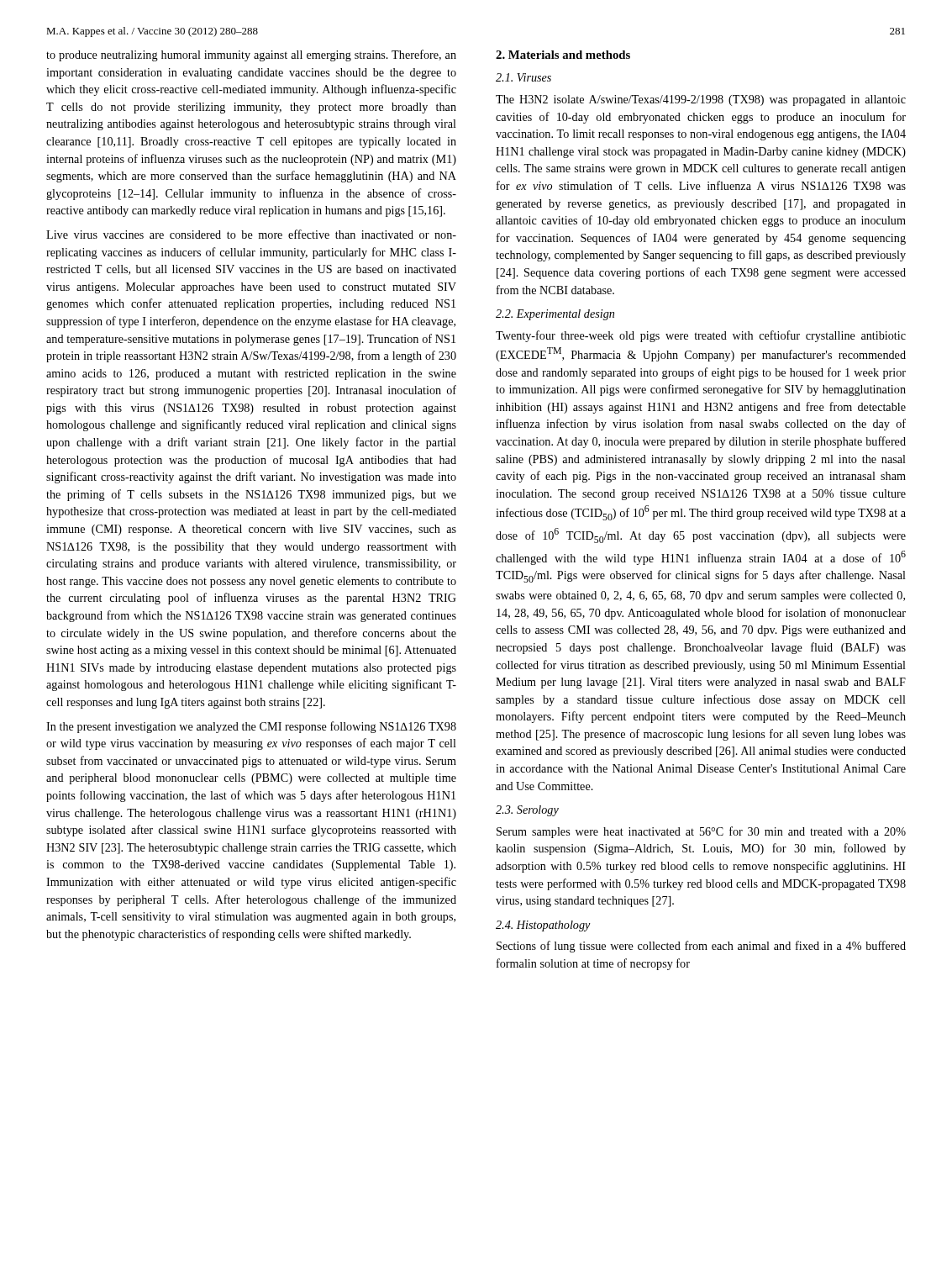The image size is (952, 1261).
Task: Click the passage that begins "to produce neutralizing humoral immunity against all"
Action: 251,133
